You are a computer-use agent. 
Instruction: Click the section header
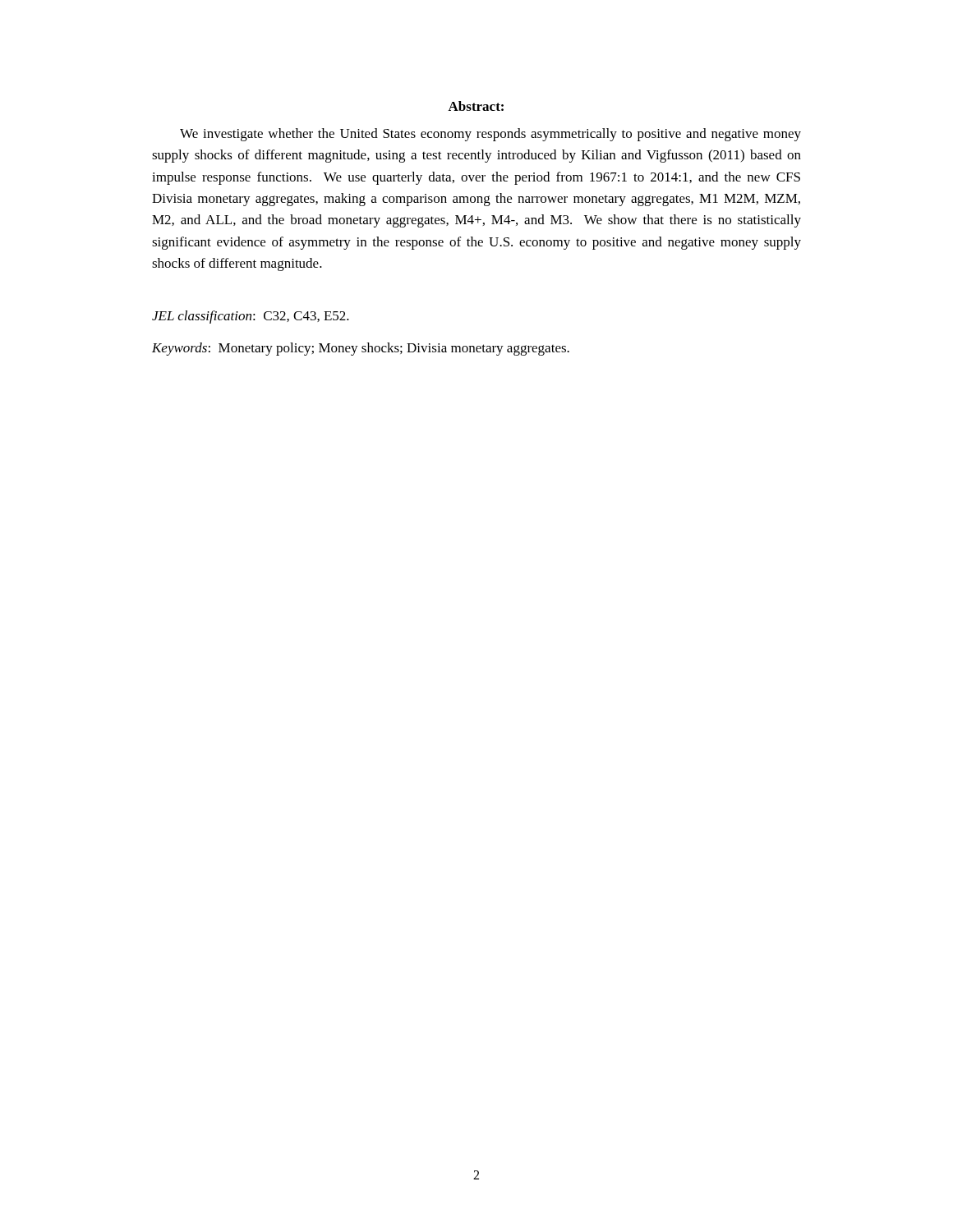(x=476, y=106)
